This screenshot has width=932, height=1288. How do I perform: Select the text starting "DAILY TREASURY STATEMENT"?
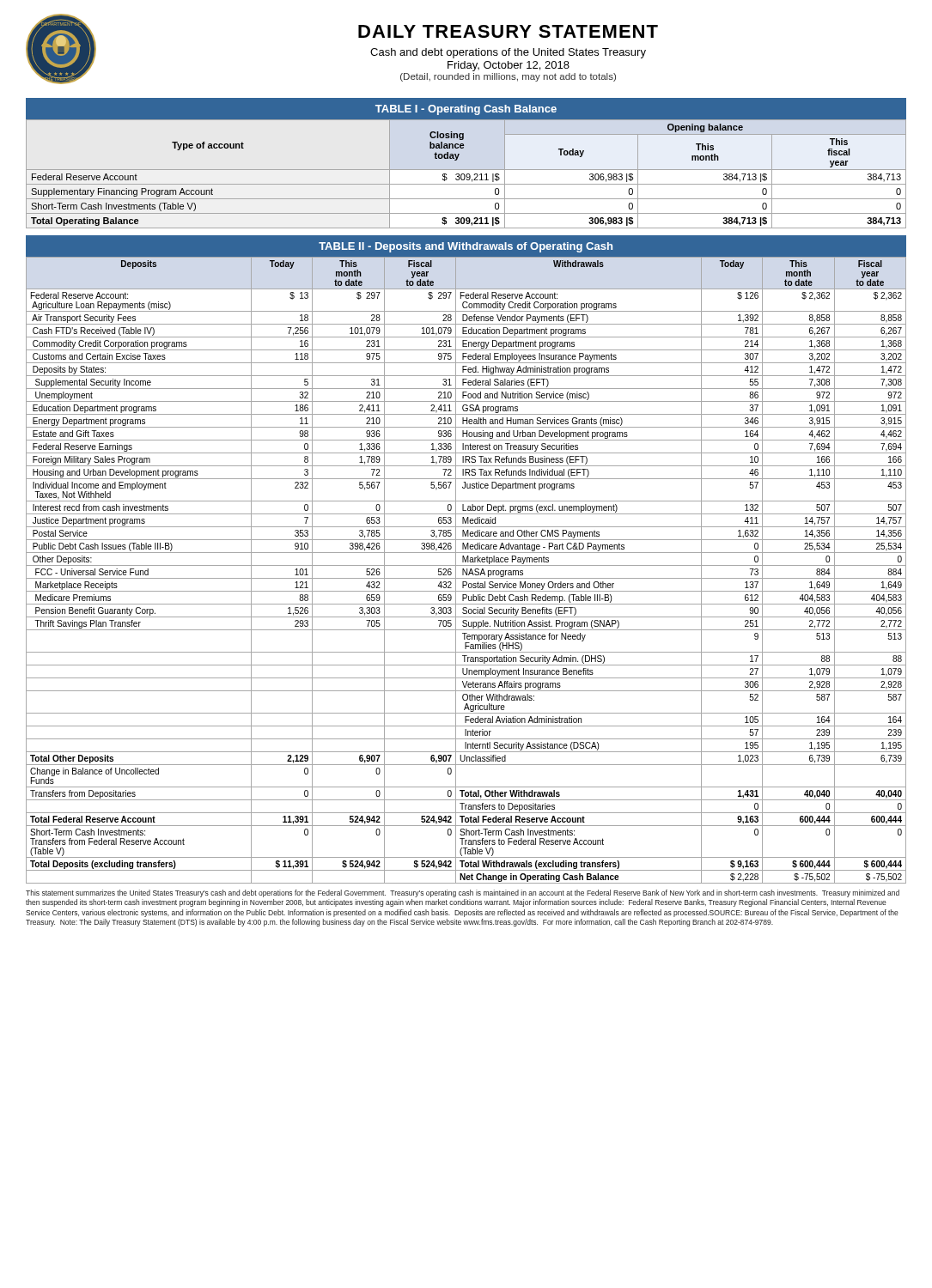[508, 51]
